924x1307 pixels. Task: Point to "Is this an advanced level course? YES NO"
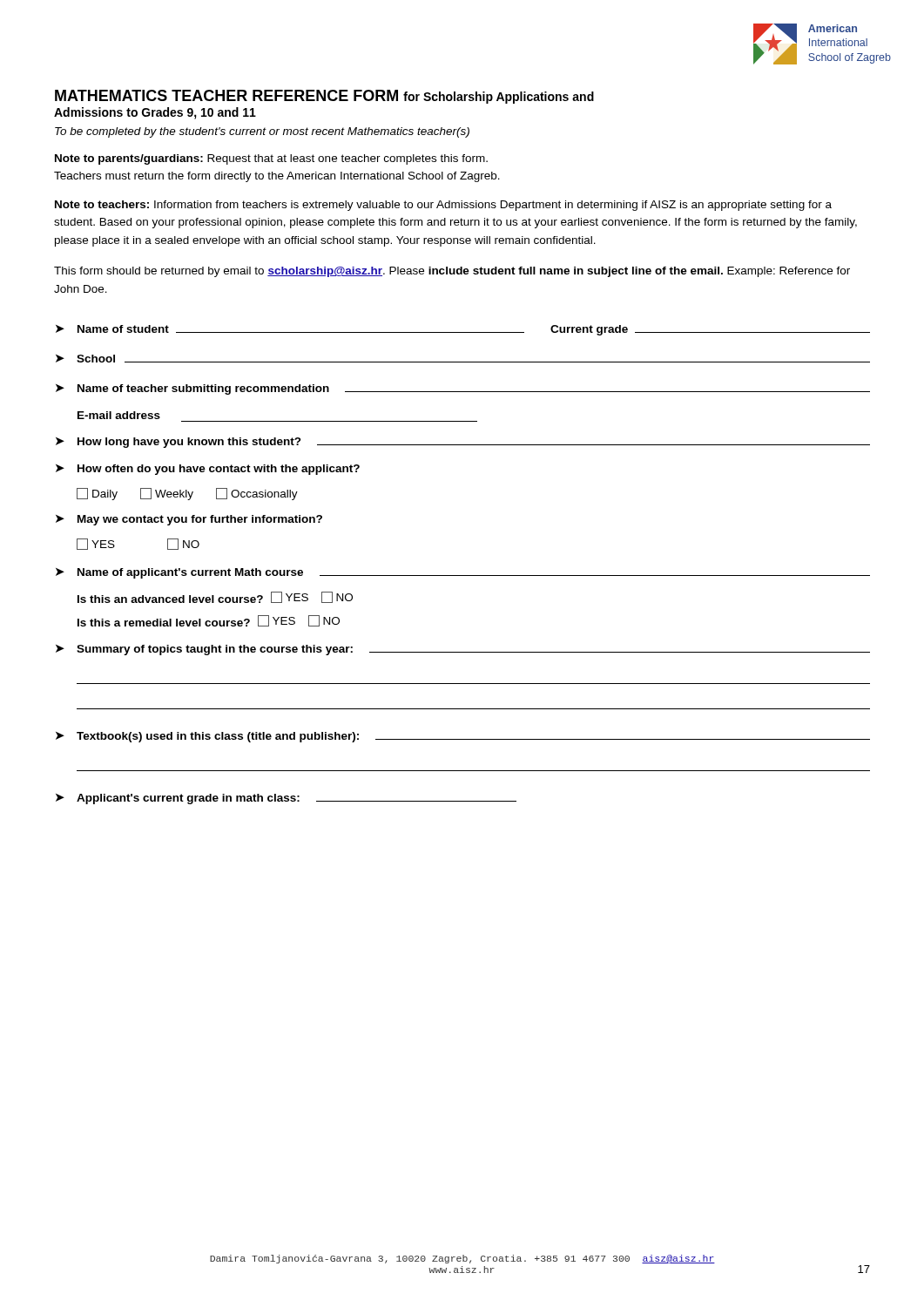coord(215,598)
